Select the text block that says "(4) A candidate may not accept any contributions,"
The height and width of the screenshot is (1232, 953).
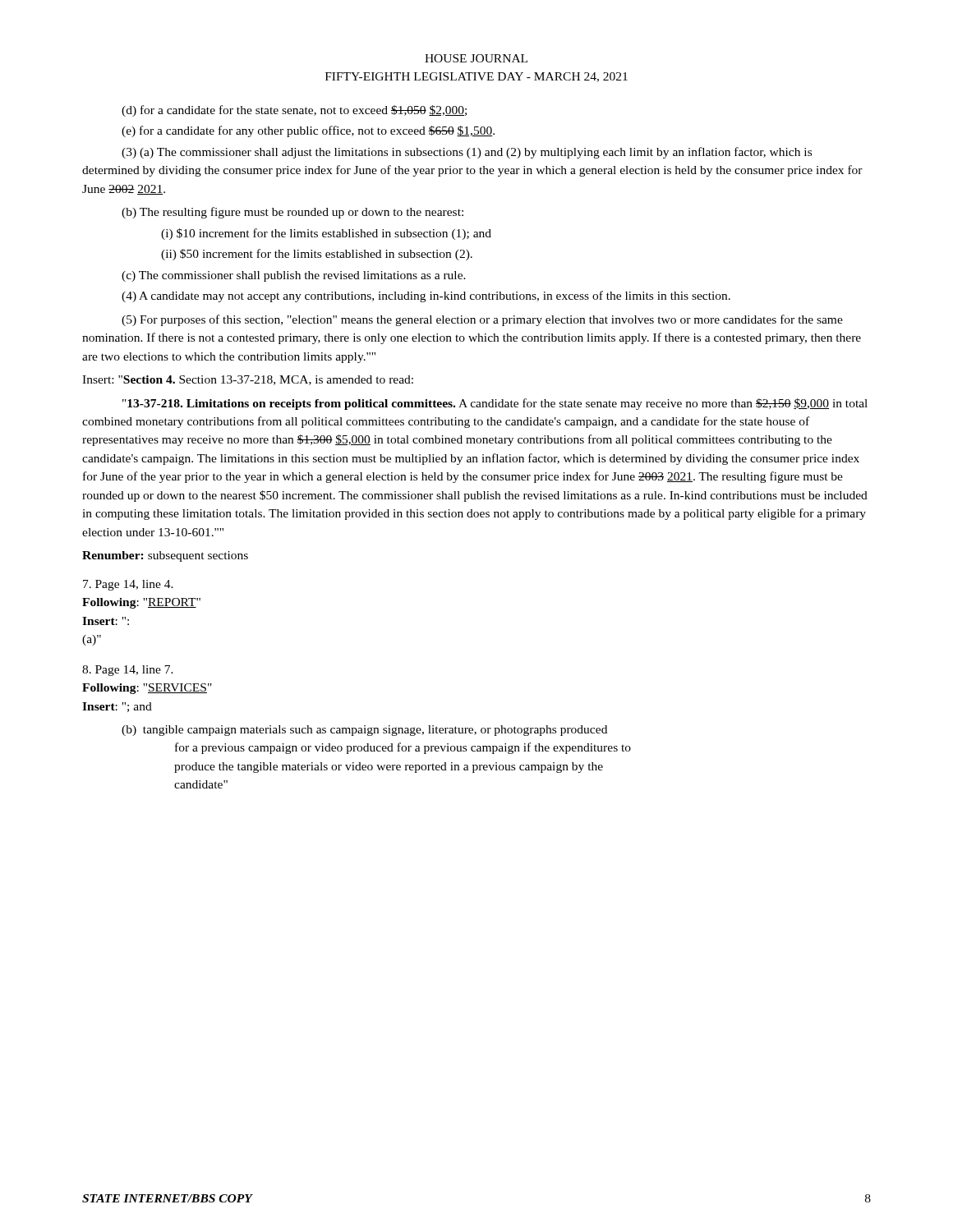pos(426,295)
